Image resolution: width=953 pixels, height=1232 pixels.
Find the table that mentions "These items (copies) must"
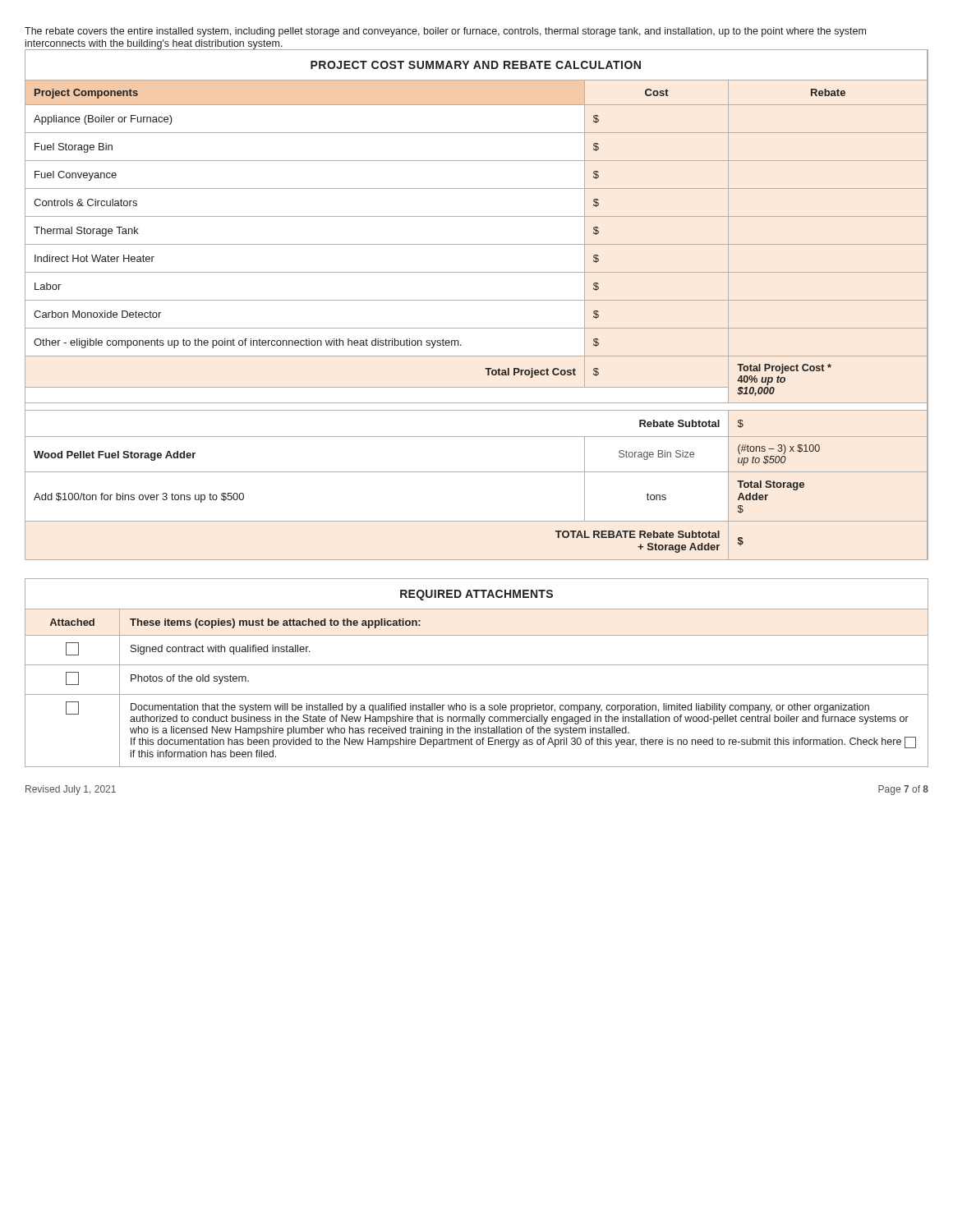tap(476, 673)
